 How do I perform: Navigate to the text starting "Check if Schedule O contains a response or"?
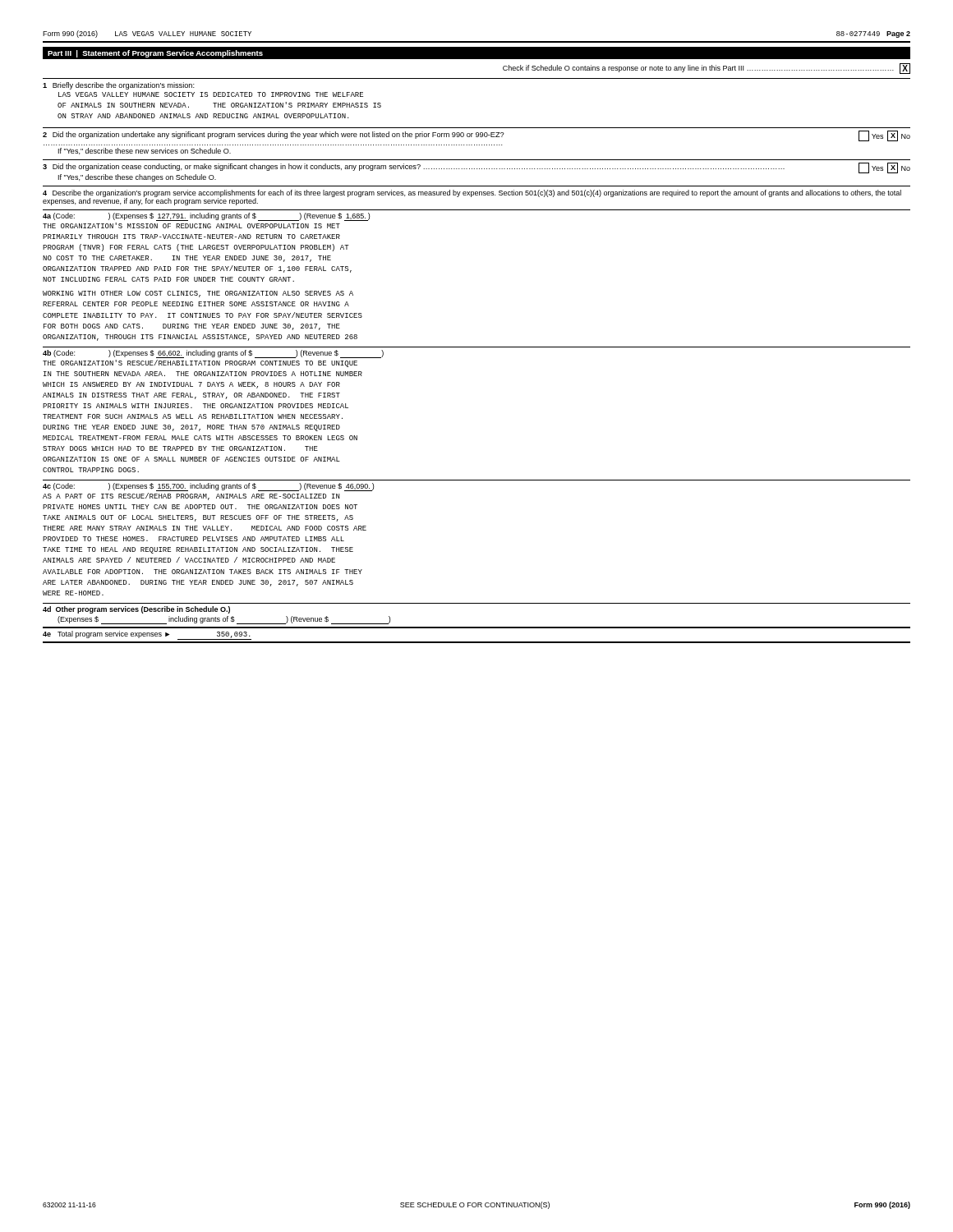point(706,69)
